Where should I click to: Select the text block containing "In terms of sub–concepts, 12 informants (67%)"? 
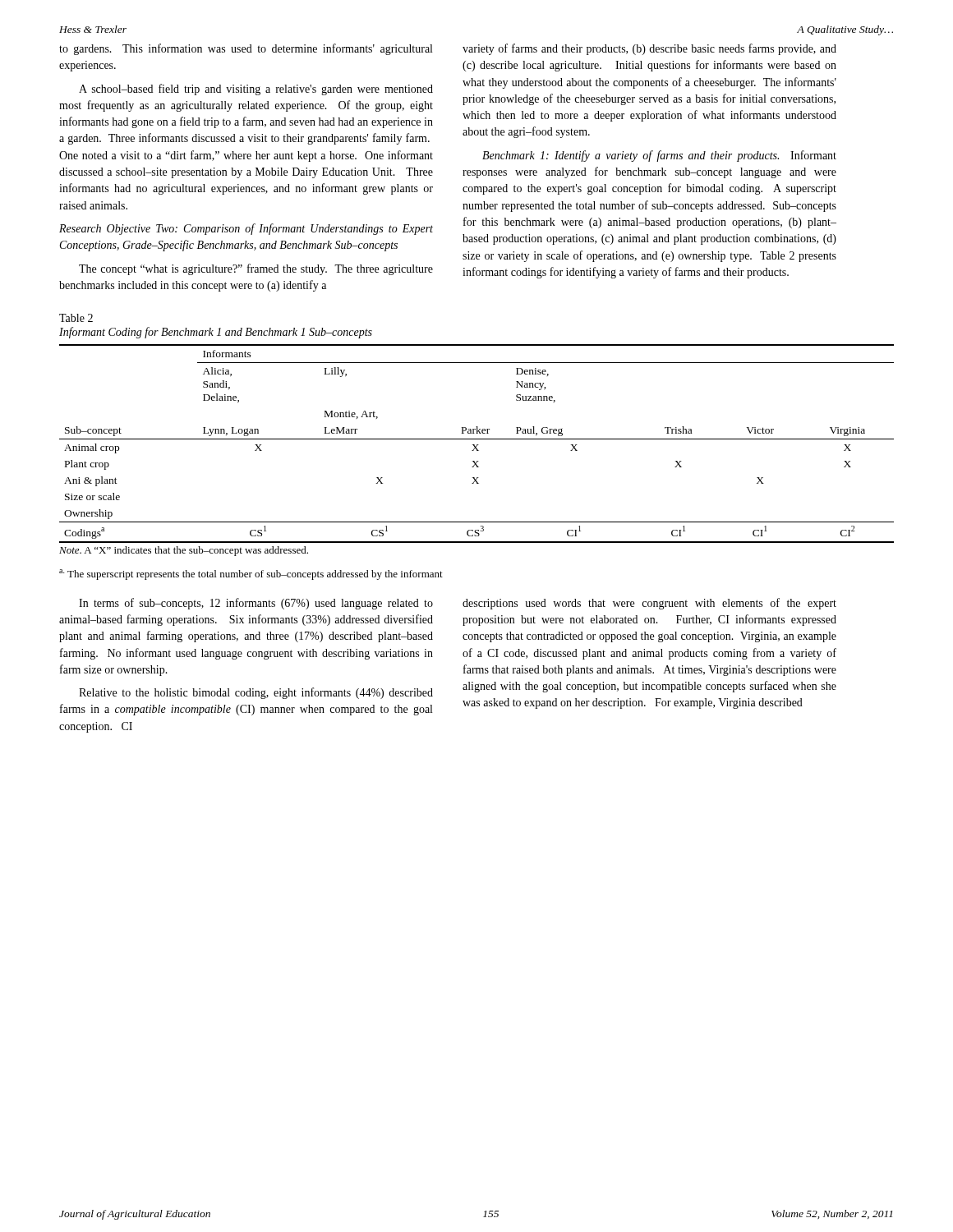(246, 665)
